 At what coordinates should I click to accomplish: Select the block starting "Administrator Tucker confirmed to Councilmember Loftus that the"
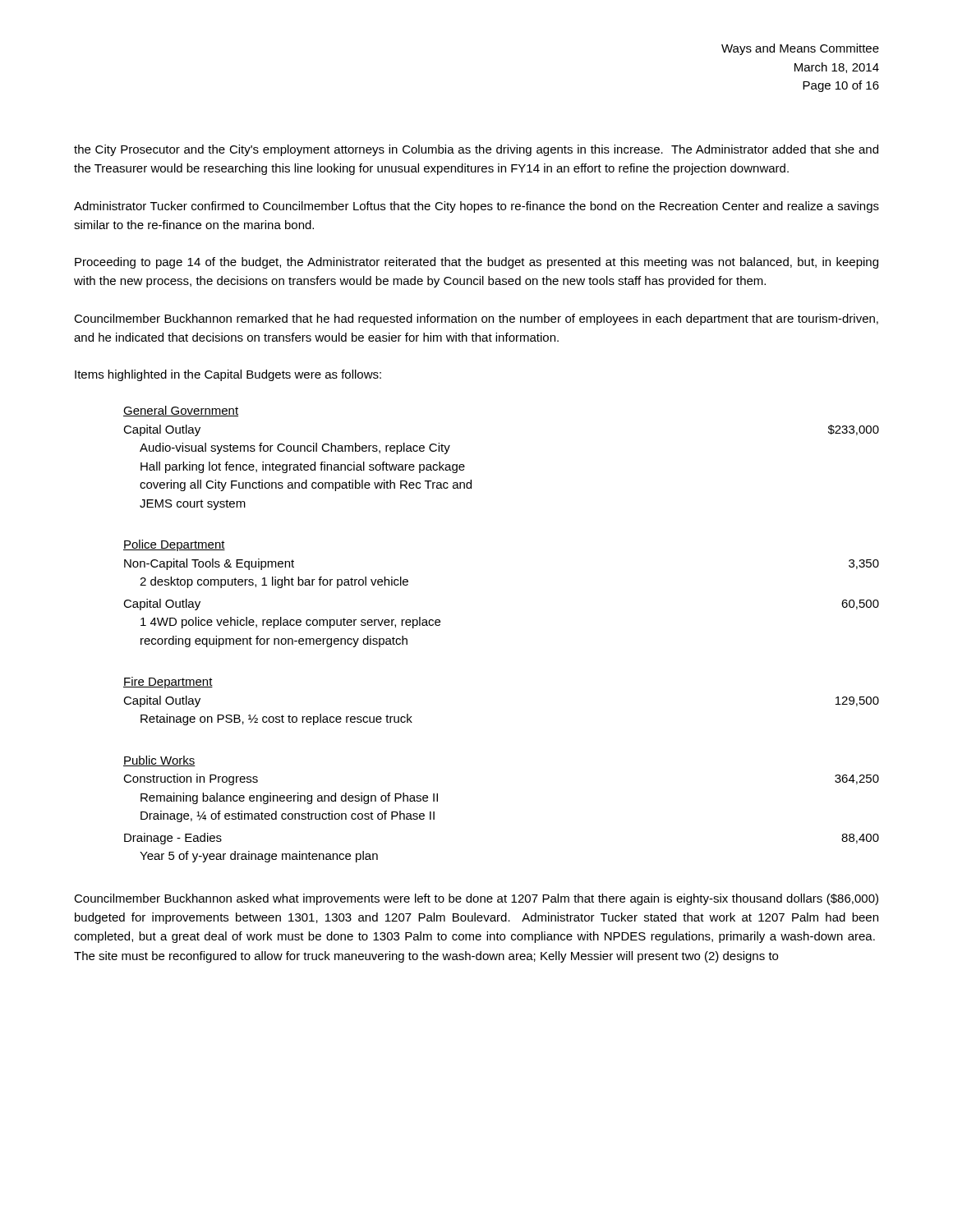(476, 215)
